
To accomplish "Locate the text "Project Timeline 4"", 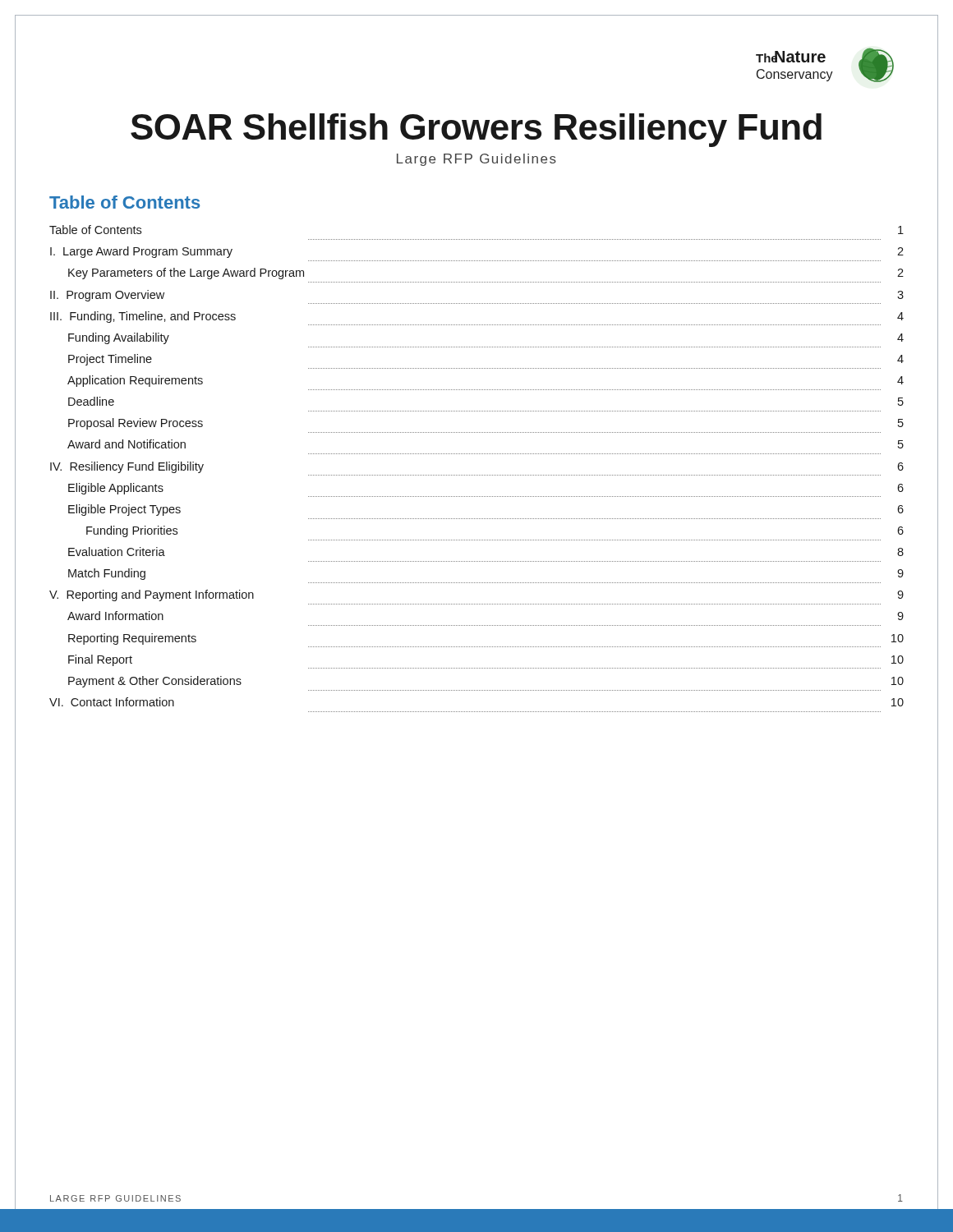I will [x=476, y=360].
